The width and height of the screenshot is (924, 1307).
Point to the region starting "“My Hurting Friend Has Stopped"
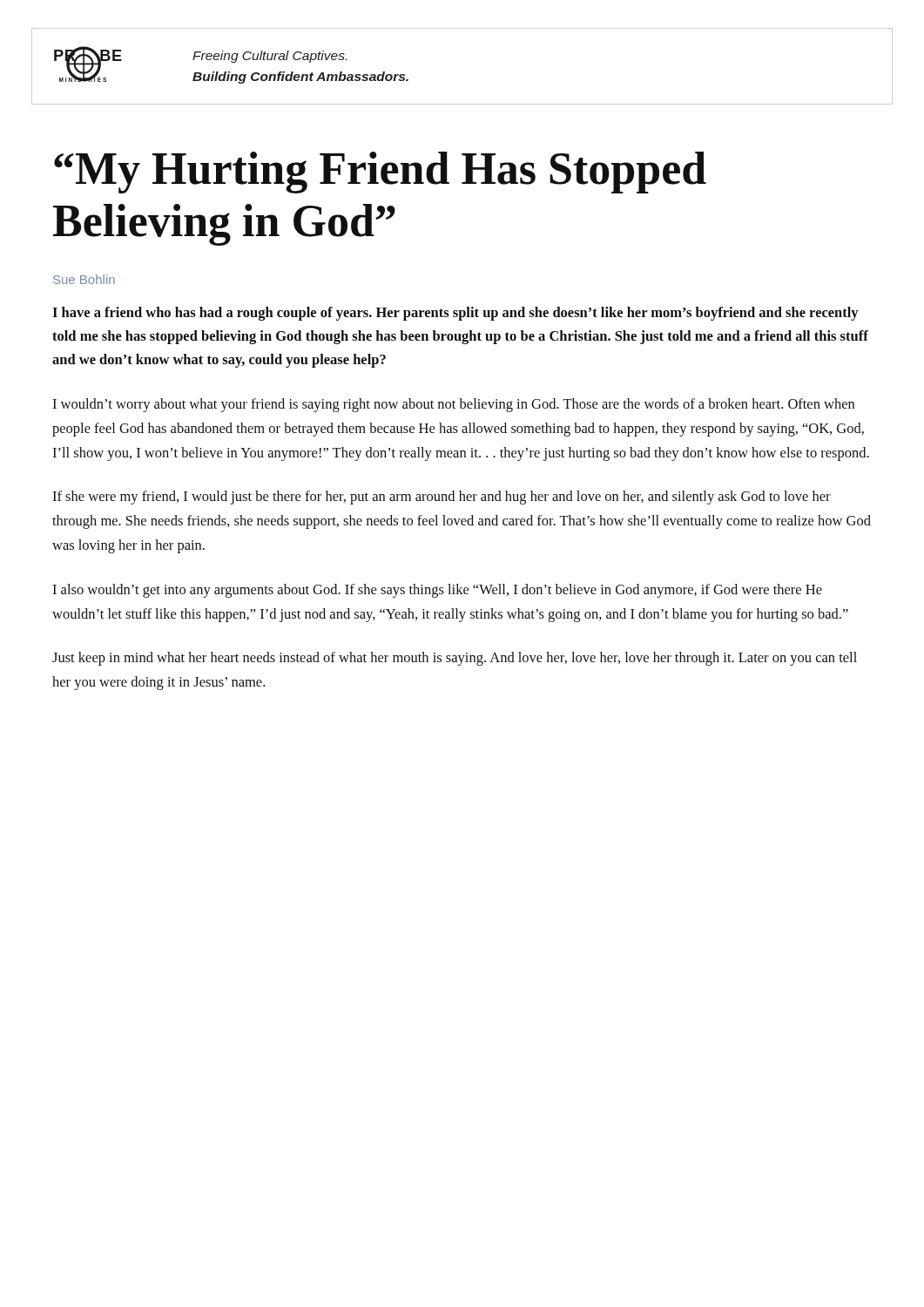pos(379,195)
